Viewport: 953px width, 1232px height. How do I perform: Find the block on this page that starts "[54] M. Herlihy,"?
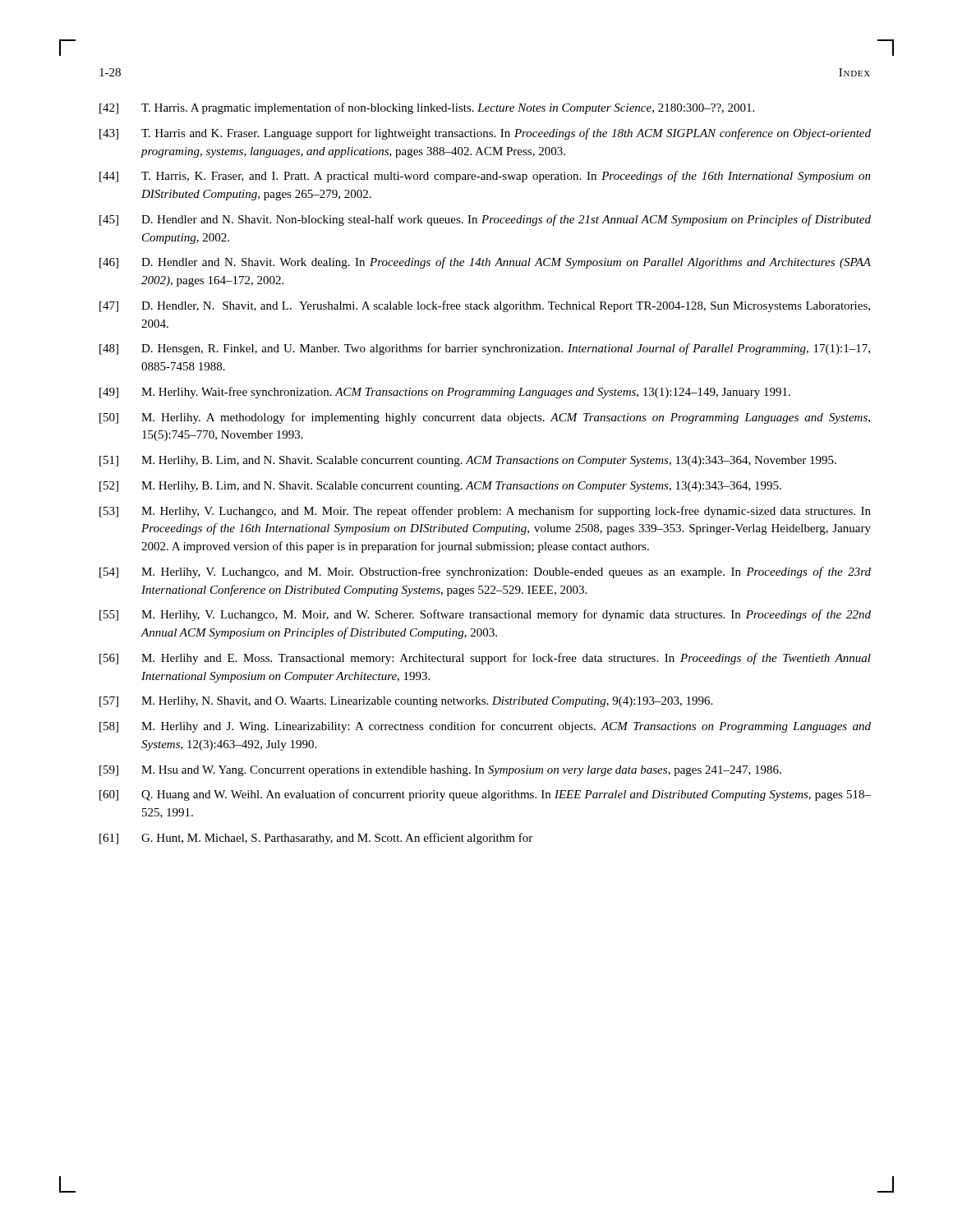click(485, 581)
